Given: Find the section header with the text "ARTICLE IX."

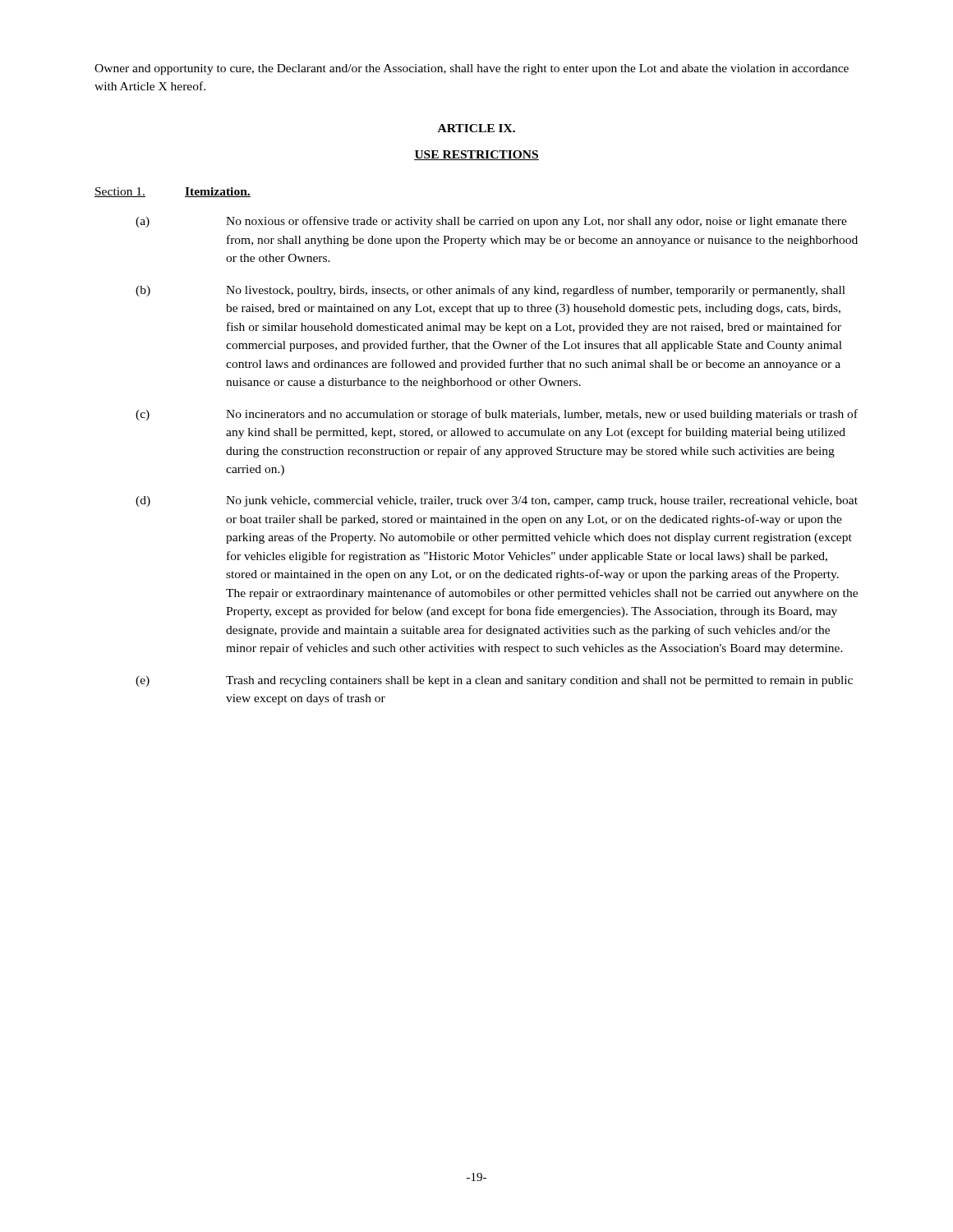Looking at the screenshot, I should pyautogui.click(x=476, y=128).
